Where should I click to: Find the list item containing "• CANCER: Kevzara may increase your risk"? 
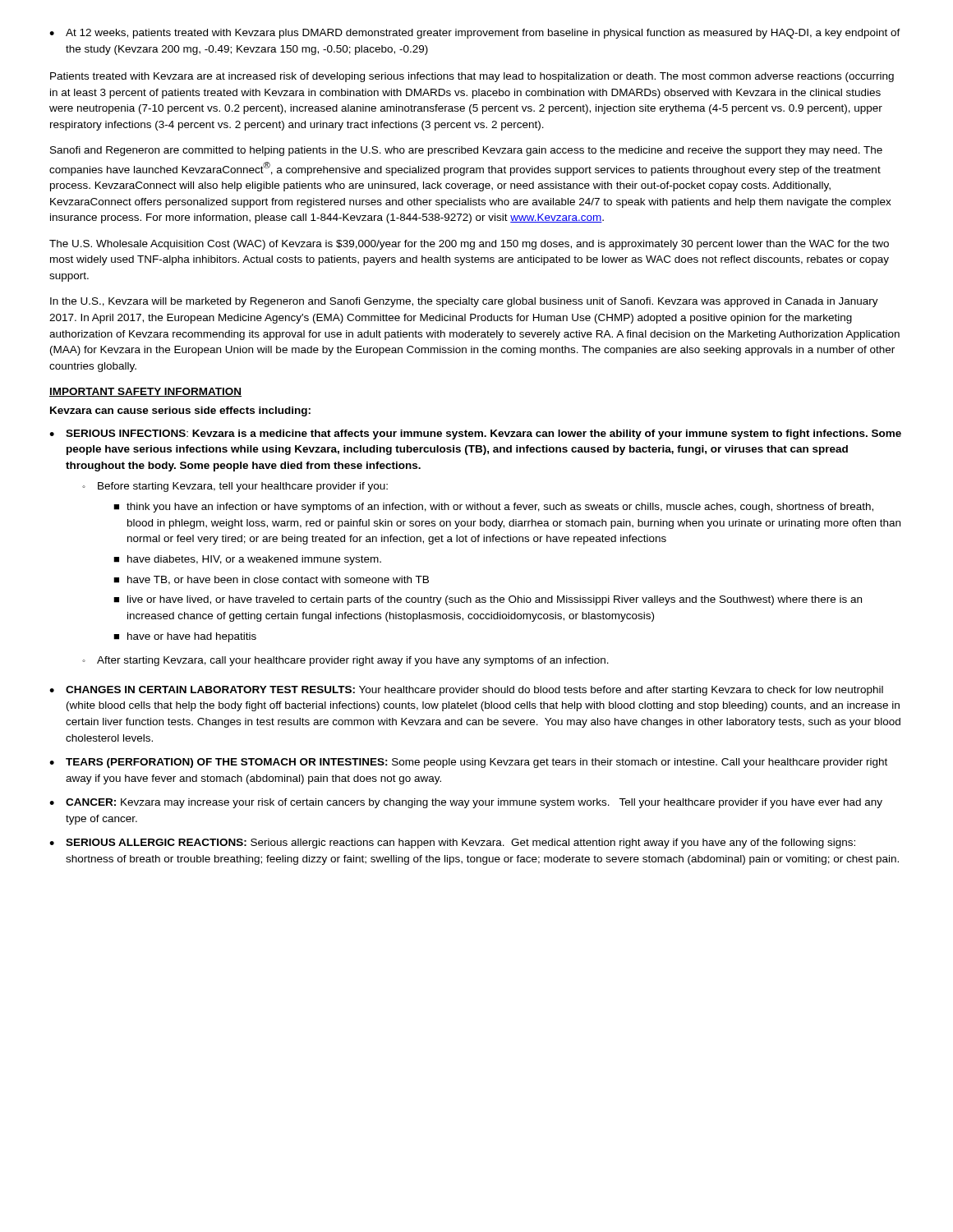(476, 811)
